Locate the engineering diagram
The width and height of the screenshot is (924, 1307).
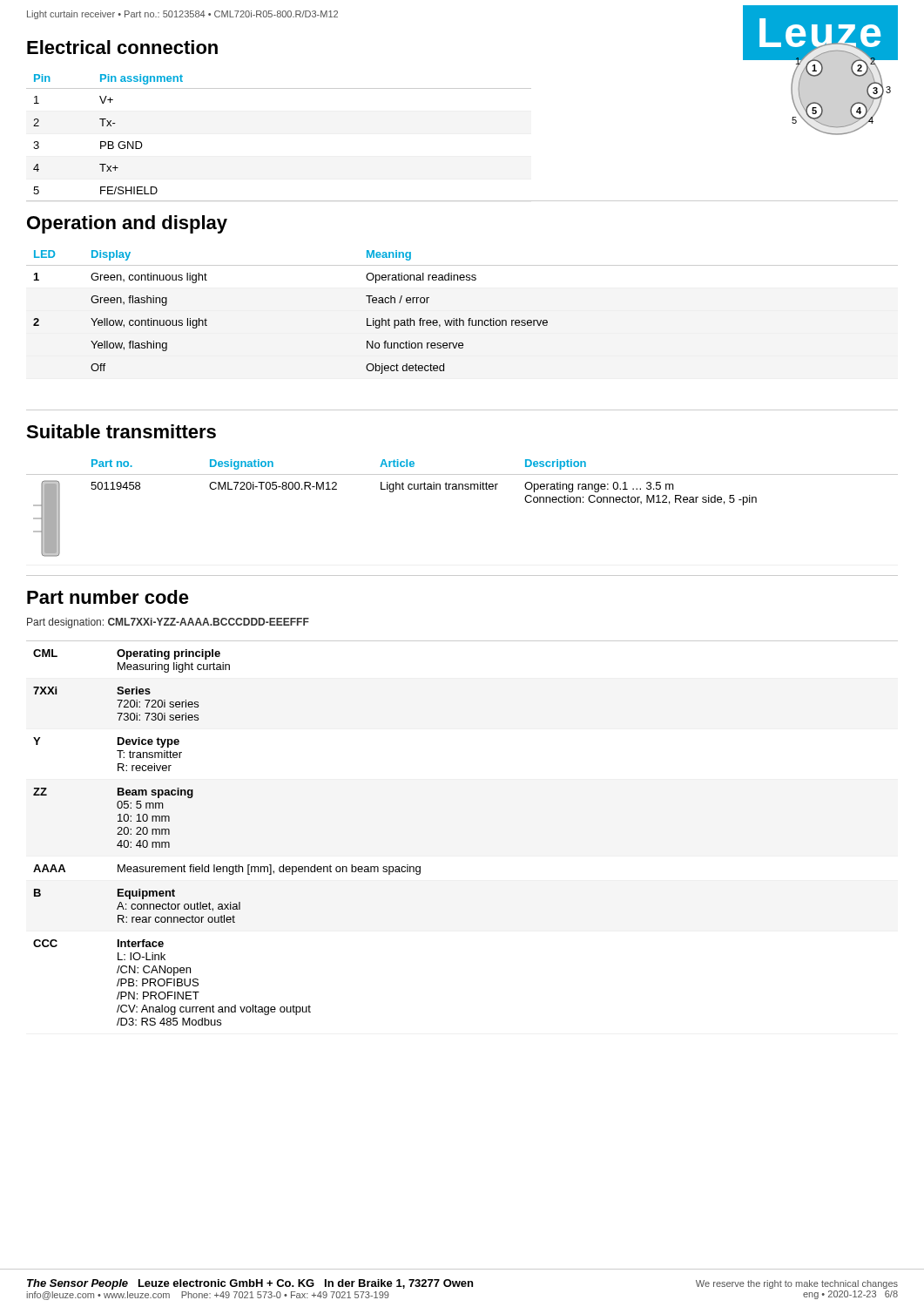click(x=811, y=89)
